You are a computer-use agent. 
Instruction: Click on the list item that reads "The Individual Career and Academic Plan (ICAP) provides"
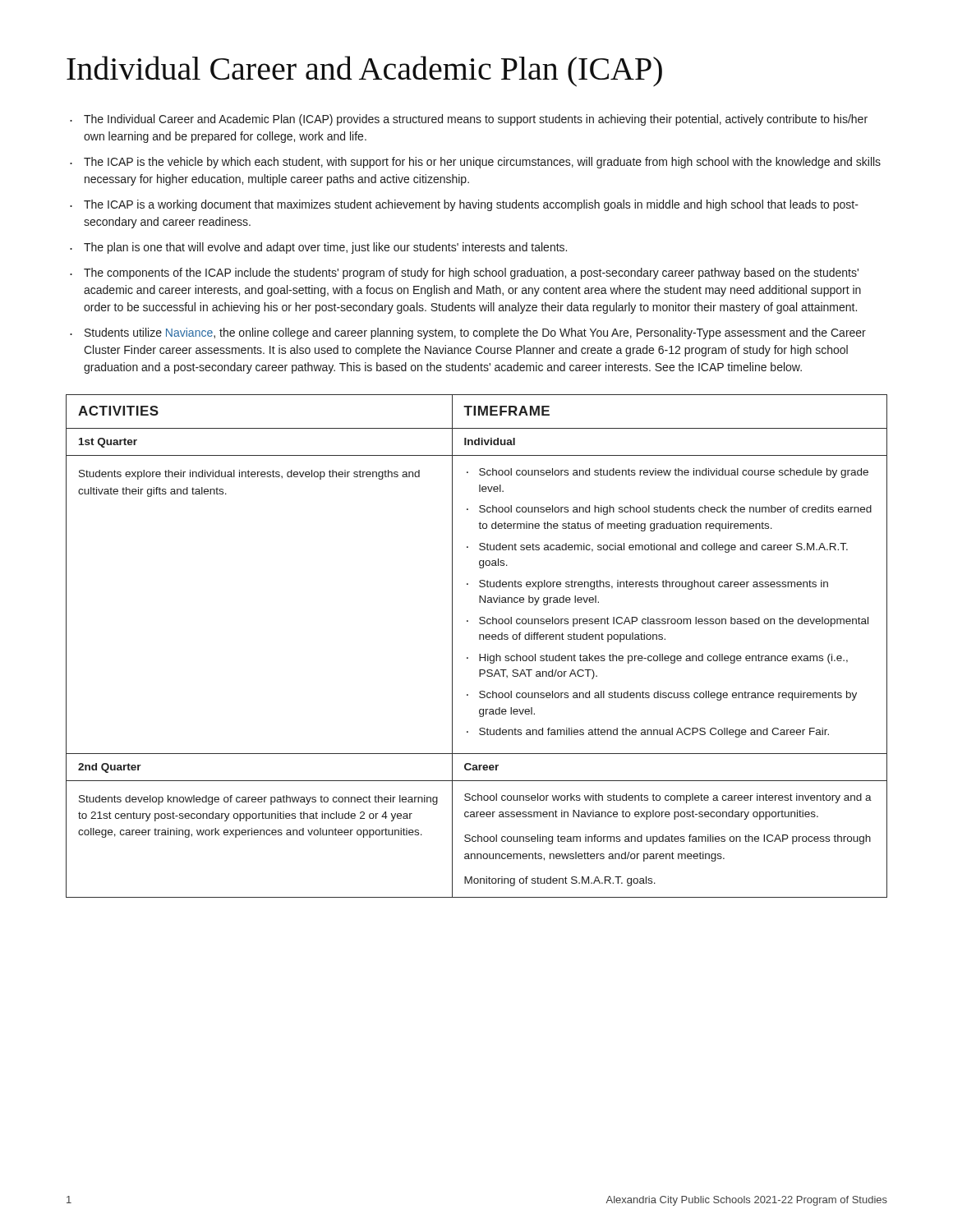(x=476, y=128)
